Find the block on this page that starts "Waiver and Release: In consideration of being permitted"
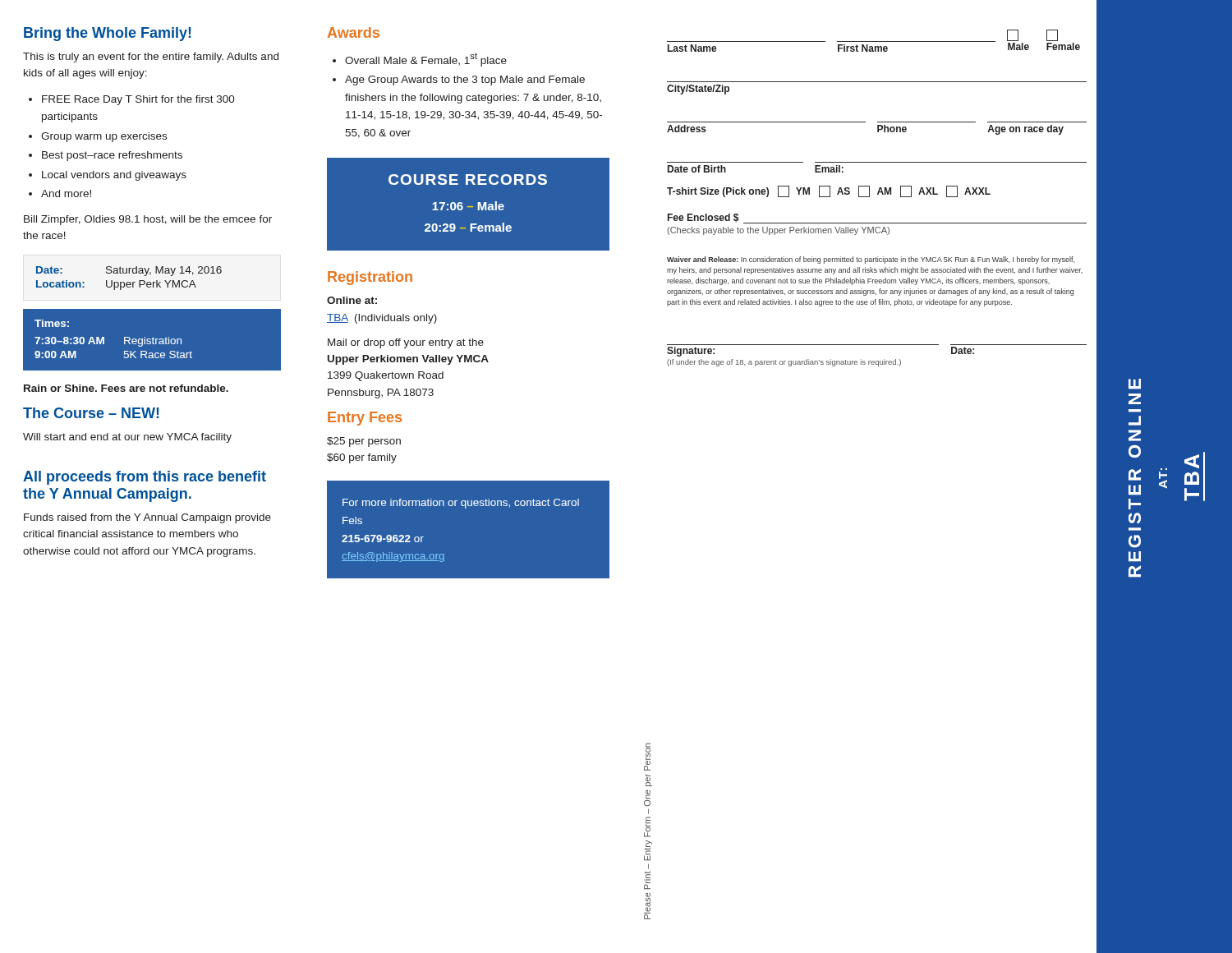 877,281
